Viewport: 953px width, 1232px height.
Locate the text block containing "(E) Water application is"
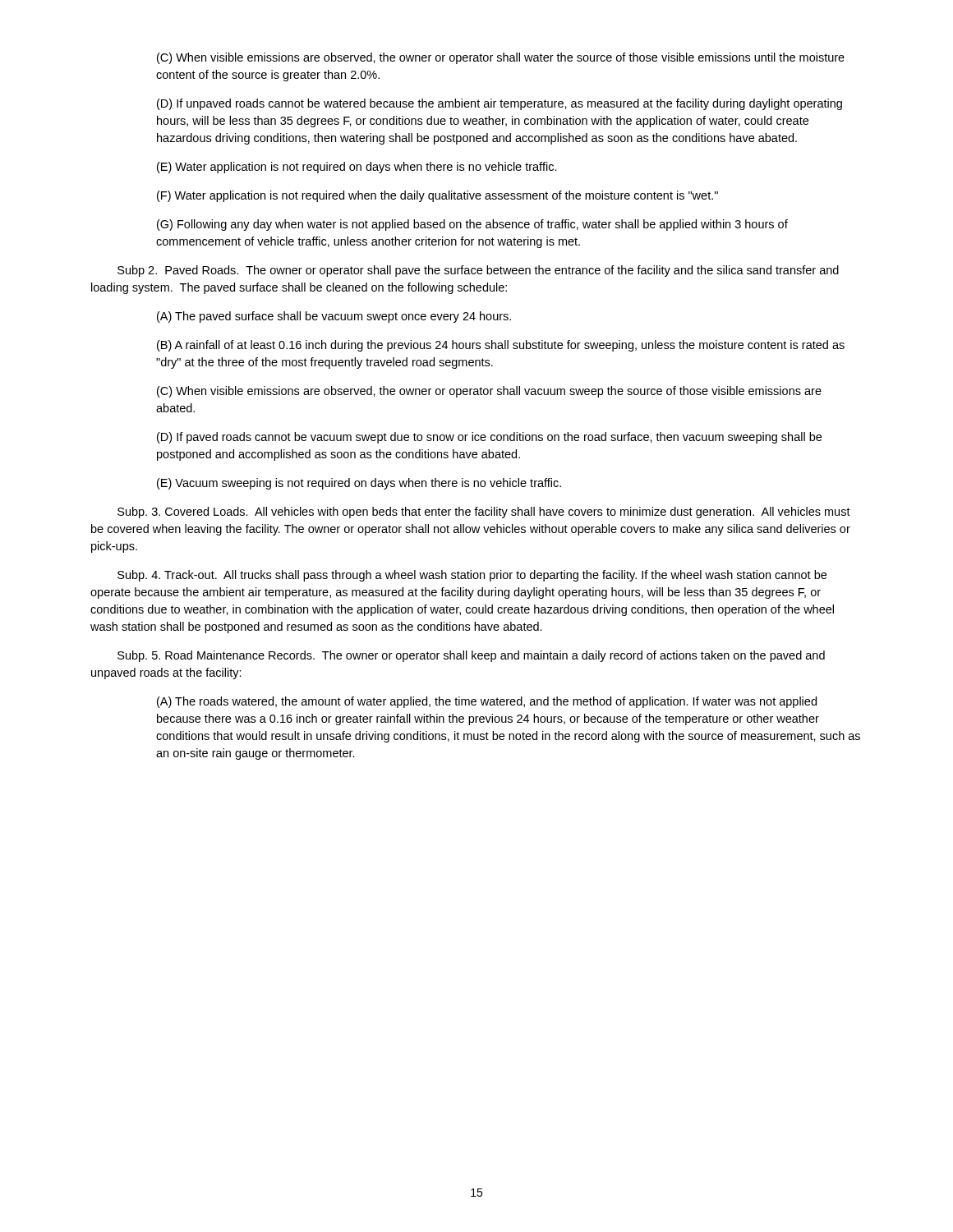click(x=357, y=167)
